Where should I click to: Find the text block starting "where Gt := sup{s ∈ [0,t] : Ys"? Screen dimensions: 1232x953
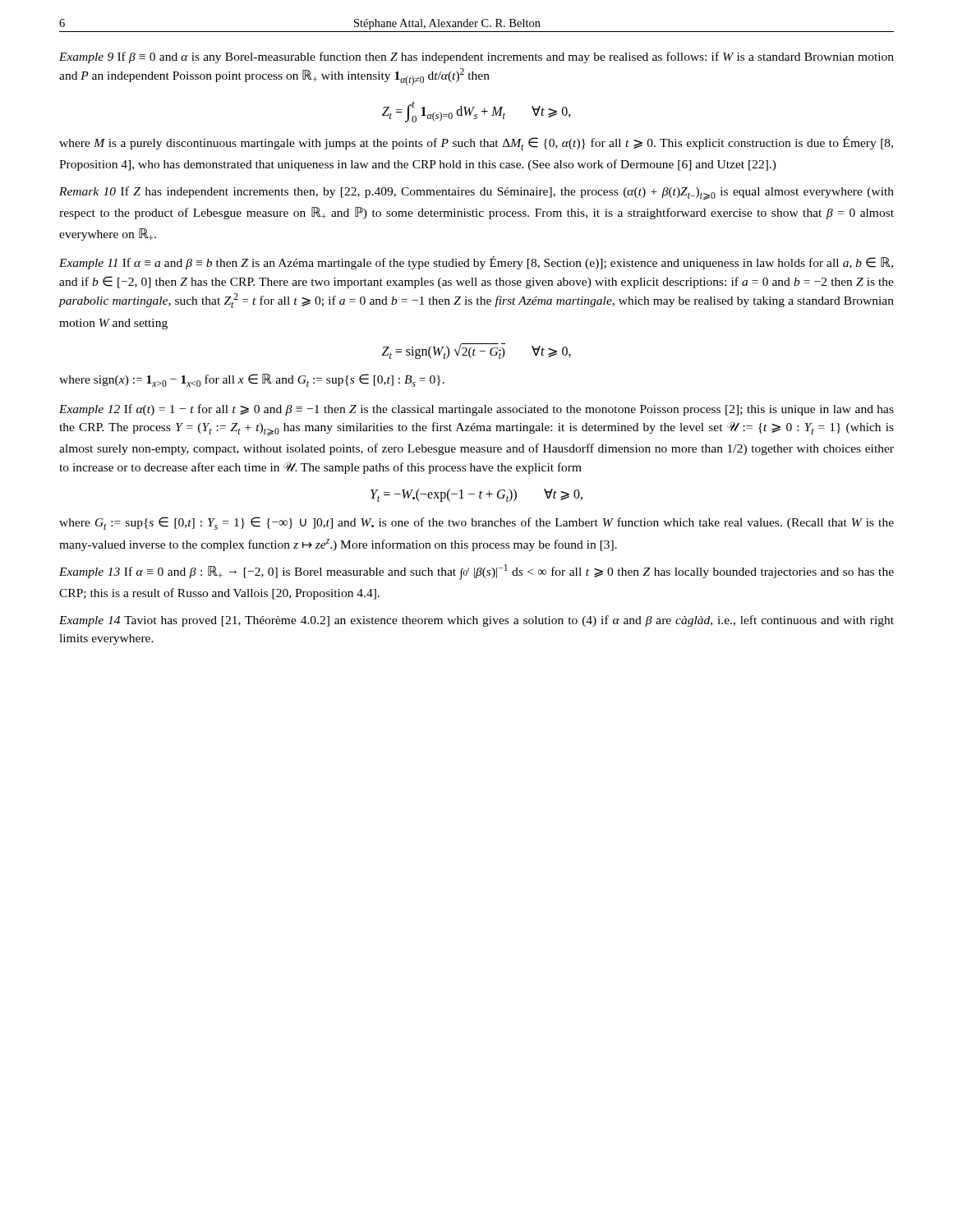[476, 533]
